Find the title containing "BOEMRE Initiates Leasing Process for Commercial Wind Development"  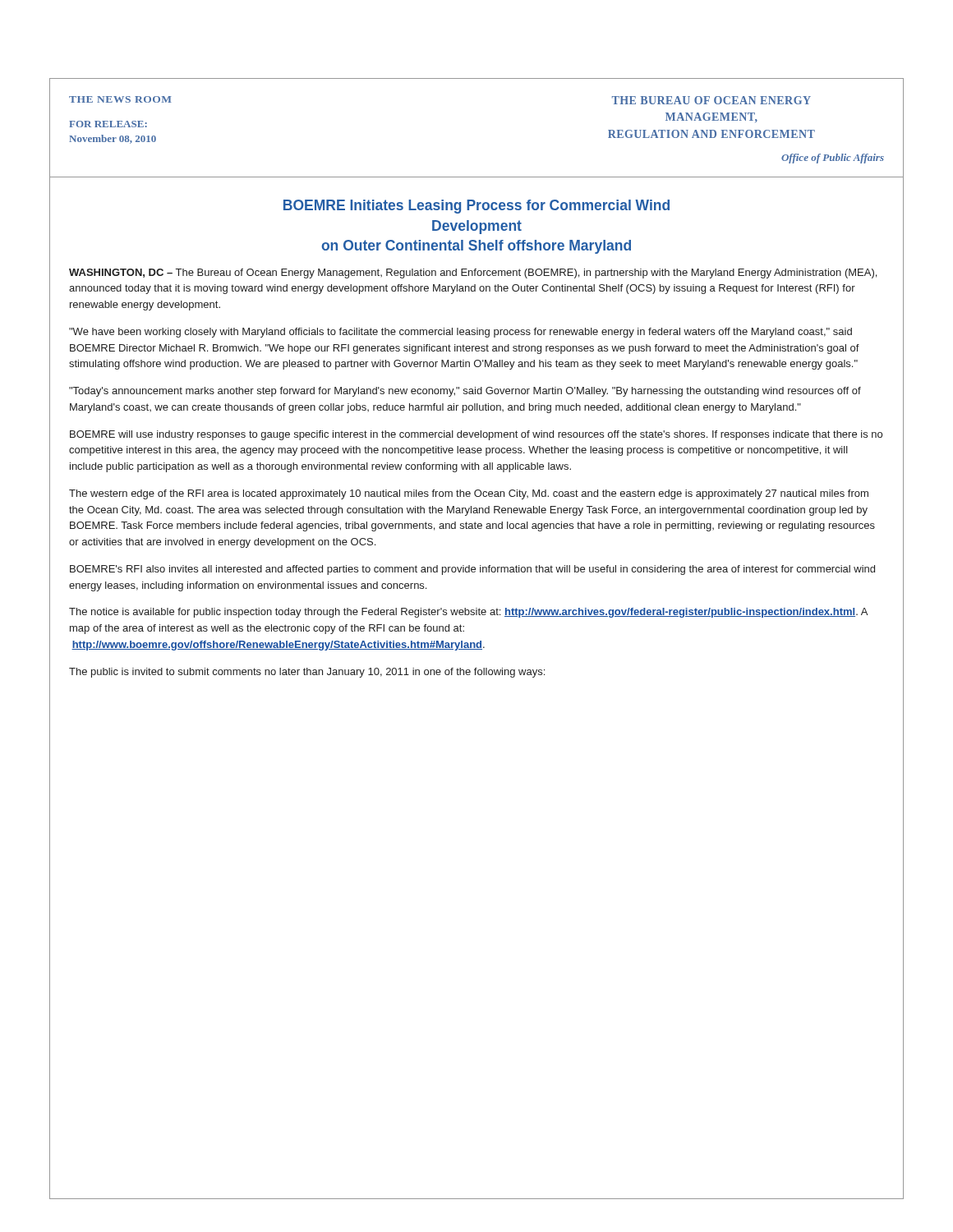click(x=476, y=225)
